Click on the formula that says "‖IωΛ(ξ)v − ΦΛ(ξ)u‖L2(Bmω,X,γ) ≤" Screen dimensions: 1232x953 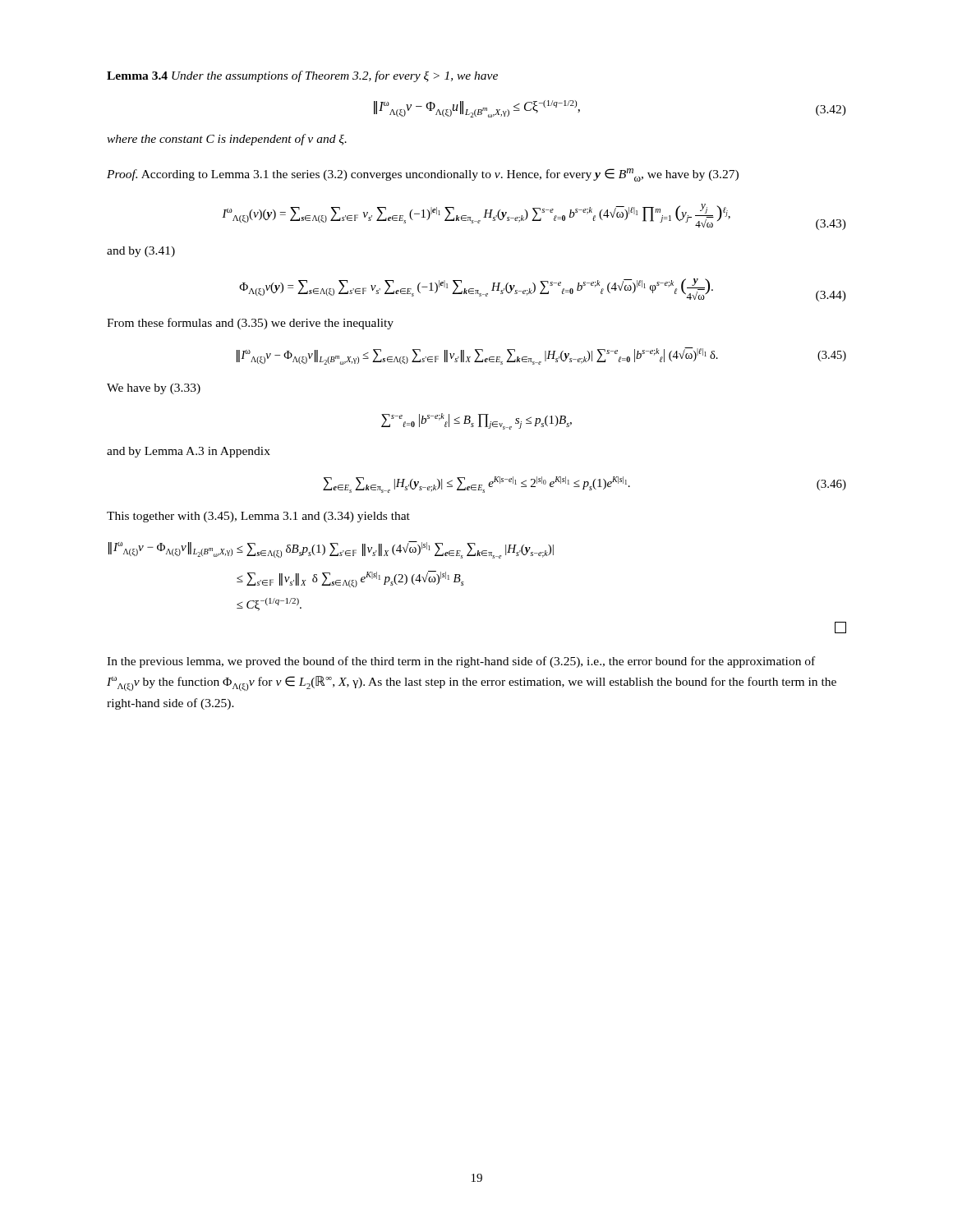tap(480, 110)
